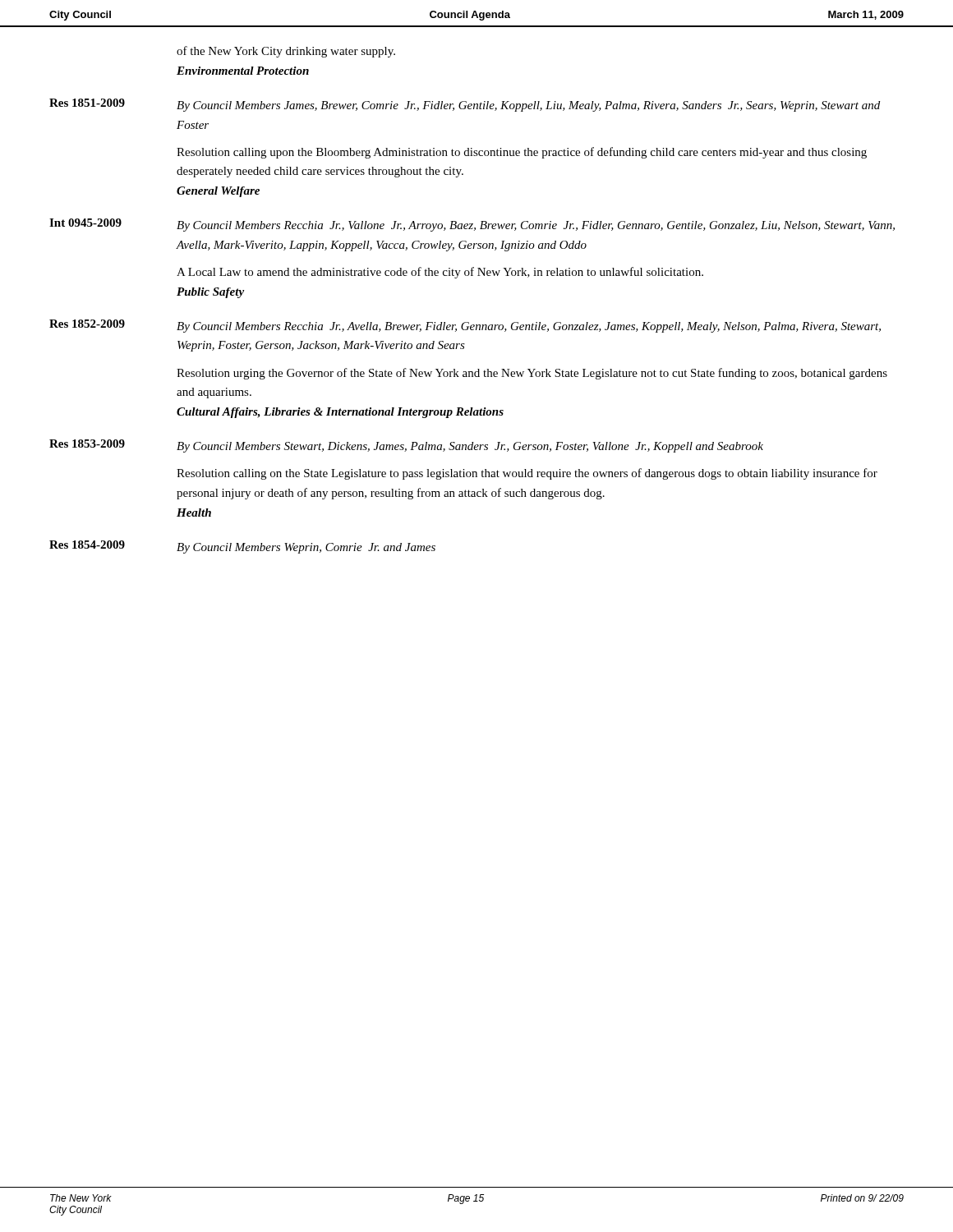
Task: Locate the block of text that opens with "By Council Members James, Brewer, Comrie Jr.,"
Action: [x=528, y=115]
